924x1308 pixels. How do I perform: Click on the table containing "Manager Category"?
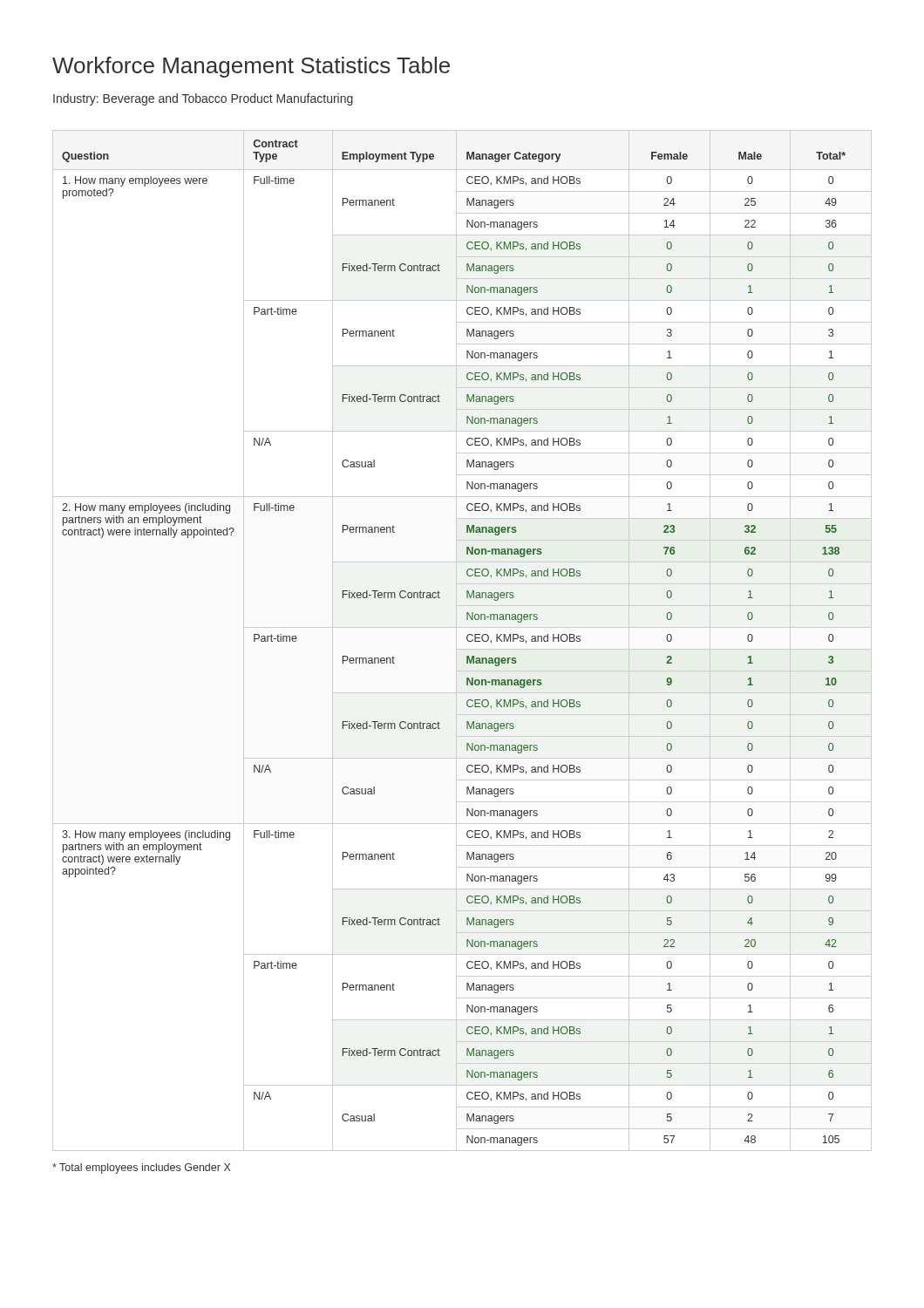[x=462, y=640]
